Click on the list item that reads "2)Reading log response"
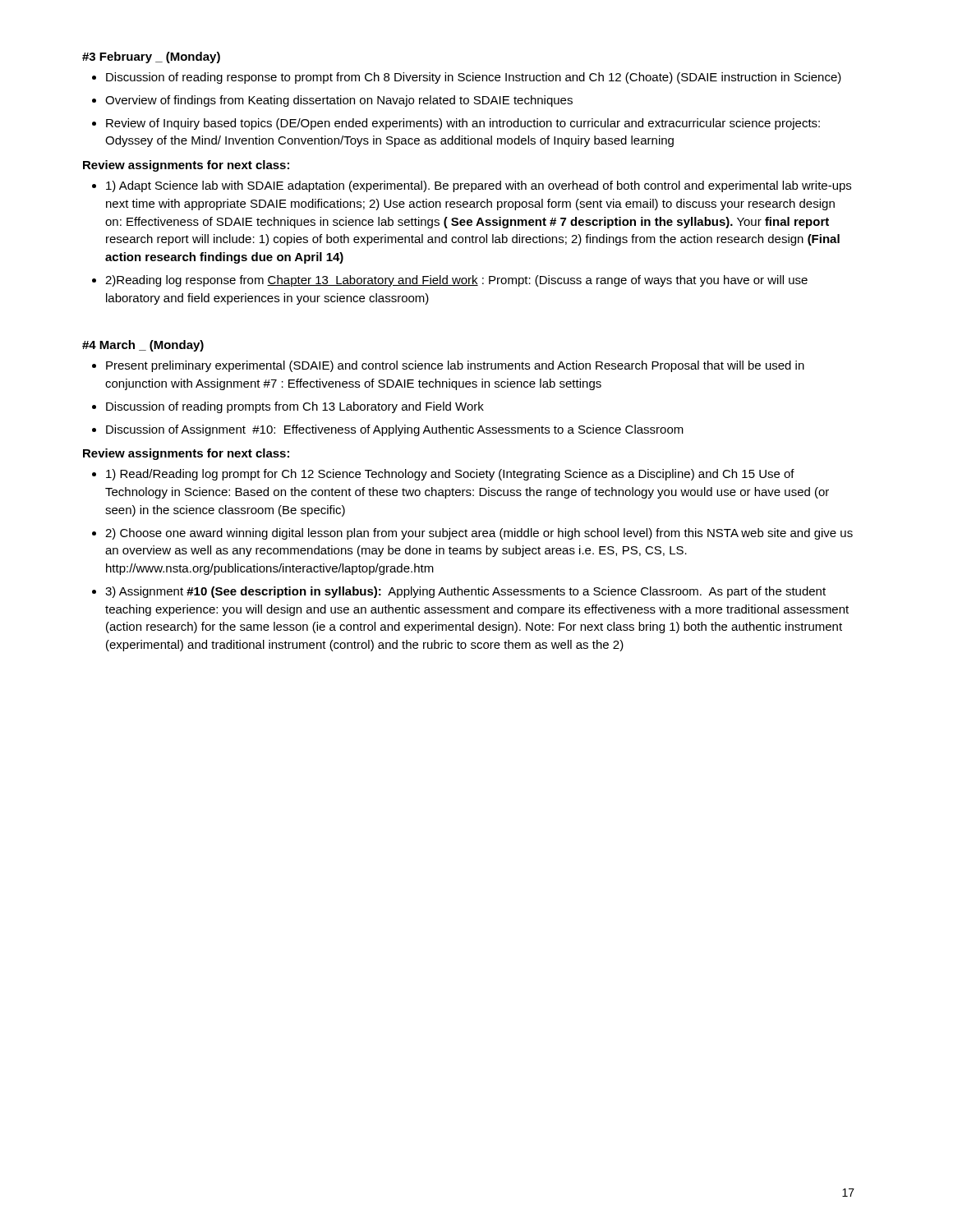Image resolution: width=953 pixels, height=1232 pixels. click(457, 288)
